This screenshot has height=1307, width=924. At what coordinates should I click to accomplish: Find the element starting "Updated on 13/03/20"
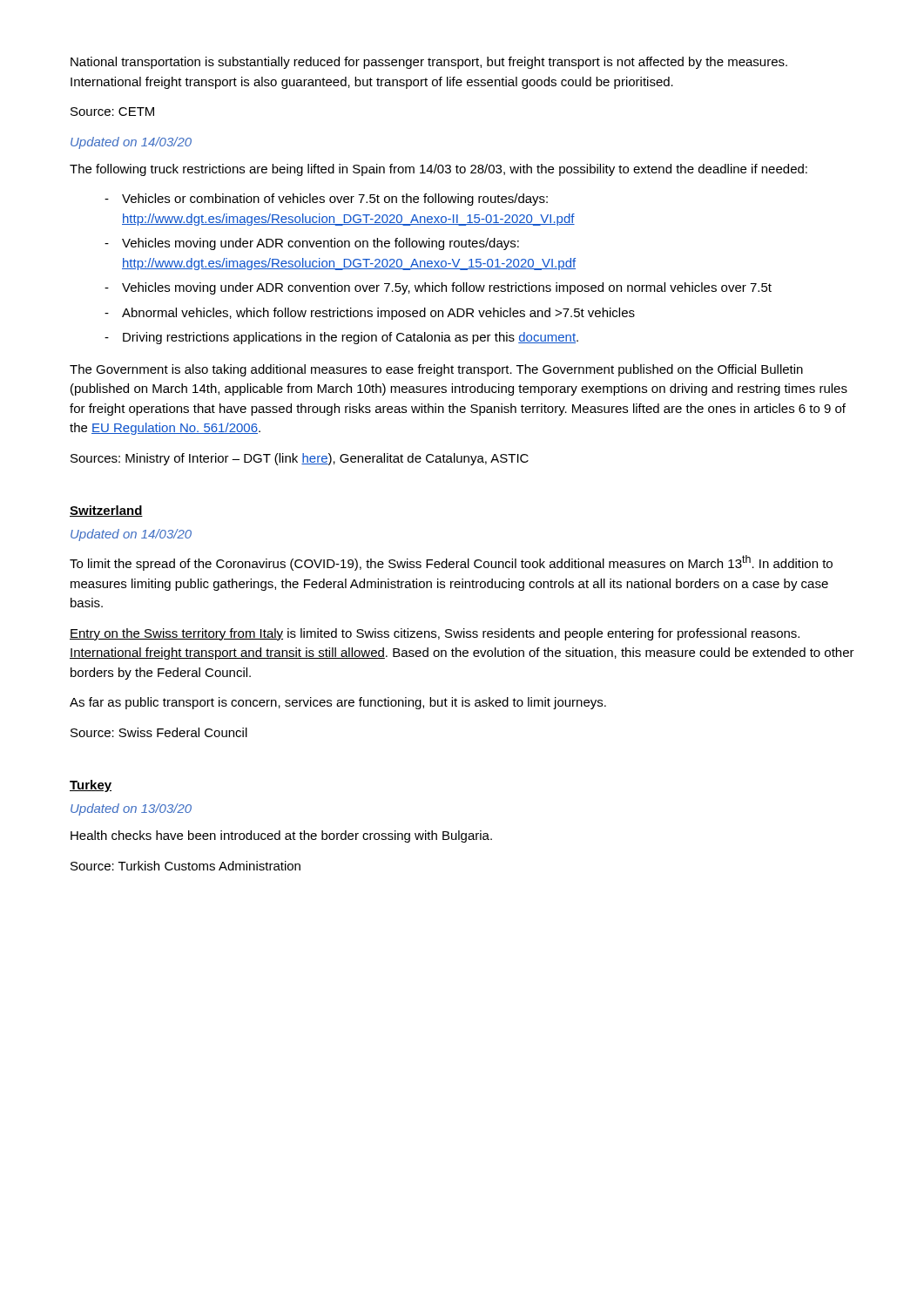click(131, 808)
